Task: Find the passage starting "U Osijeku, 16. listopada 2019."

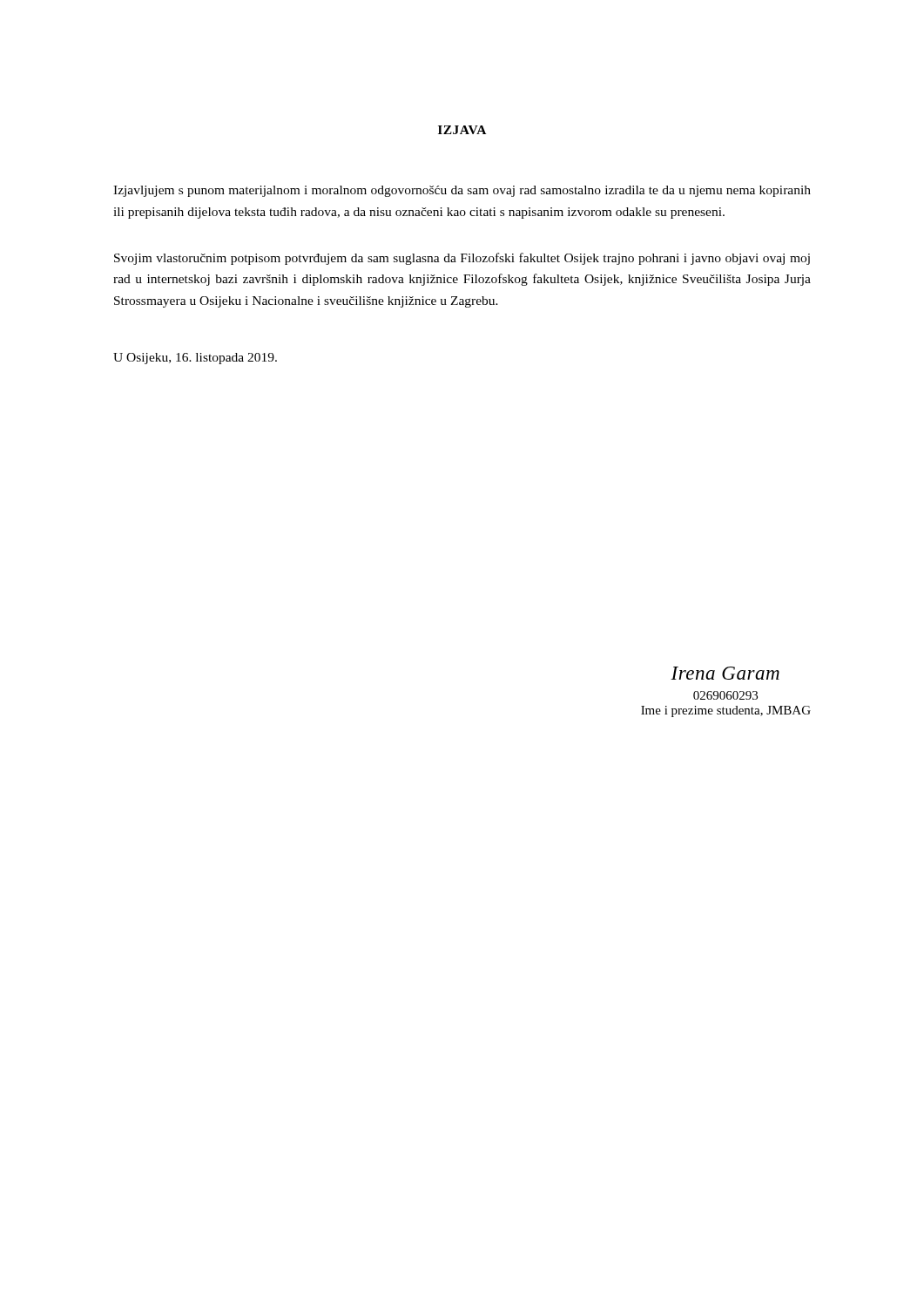Action: 196,357
